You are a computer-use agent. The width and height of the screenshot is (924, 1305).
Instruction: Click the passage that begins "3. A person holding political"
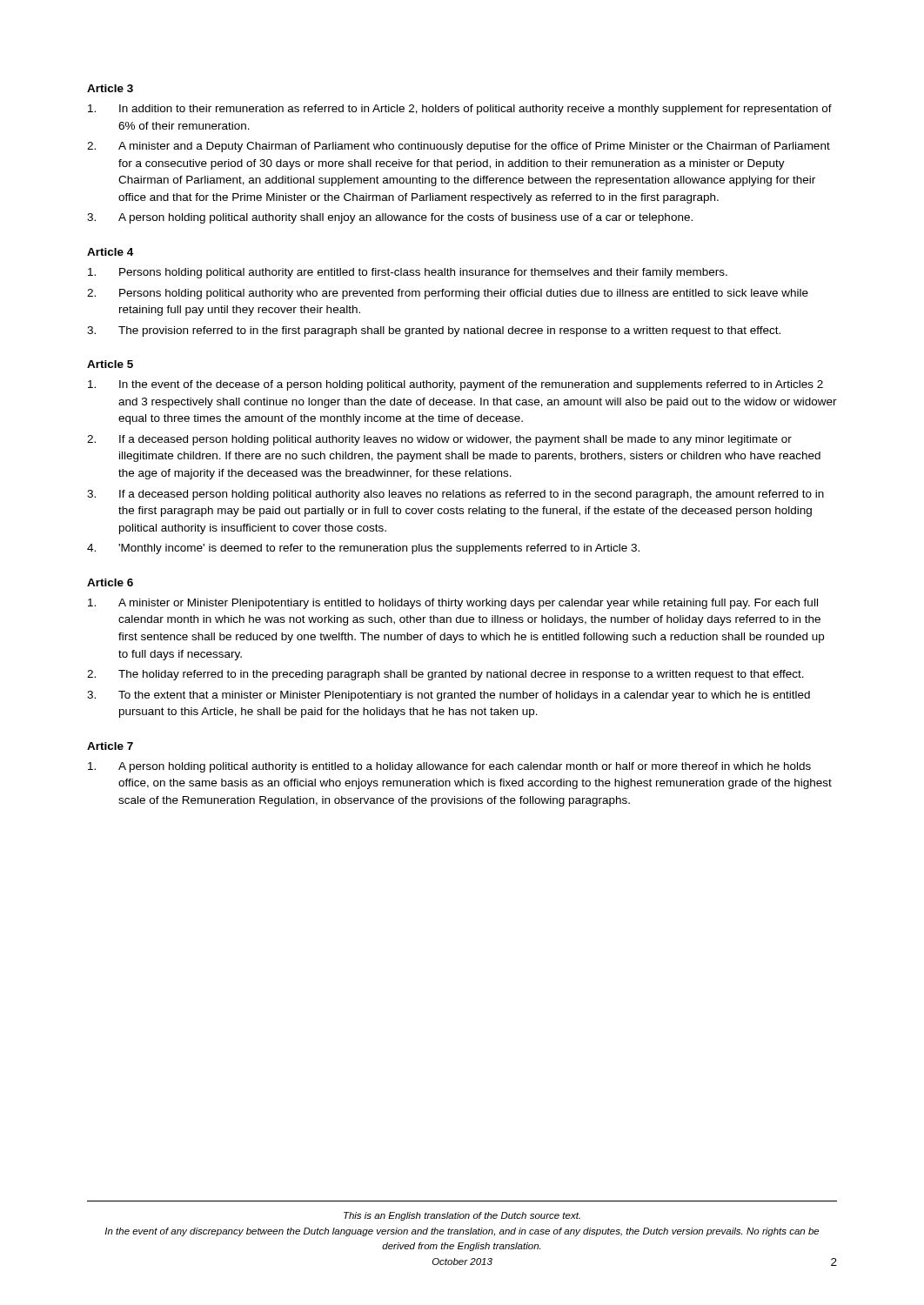pyautogui.click(x=462, y=218)
